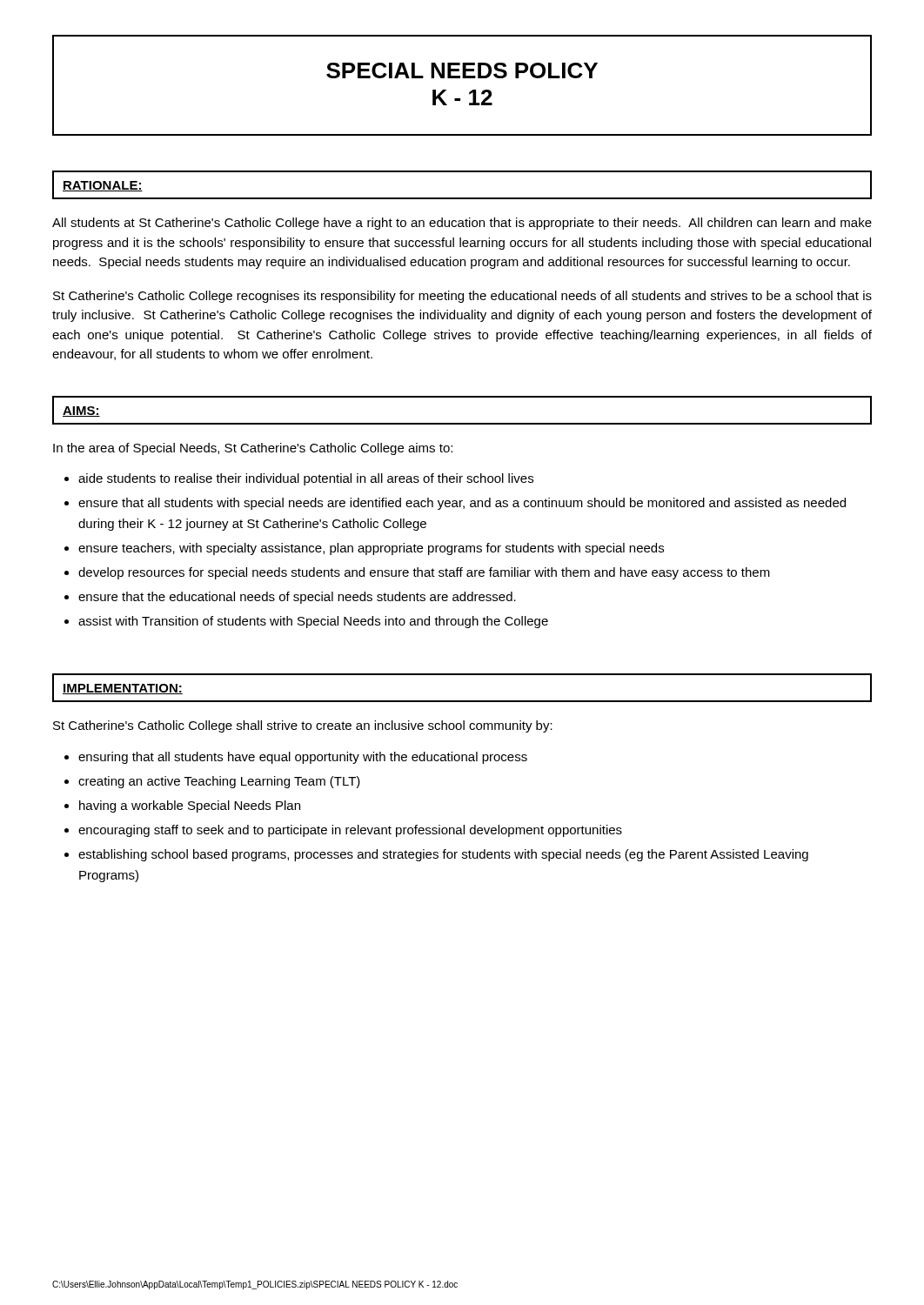Click on the text starting "St Catherine's Catholic College recognises its responsibility"
This screenshot has width=924, height=1305.
pyautogui.click(x=462, y=324)
